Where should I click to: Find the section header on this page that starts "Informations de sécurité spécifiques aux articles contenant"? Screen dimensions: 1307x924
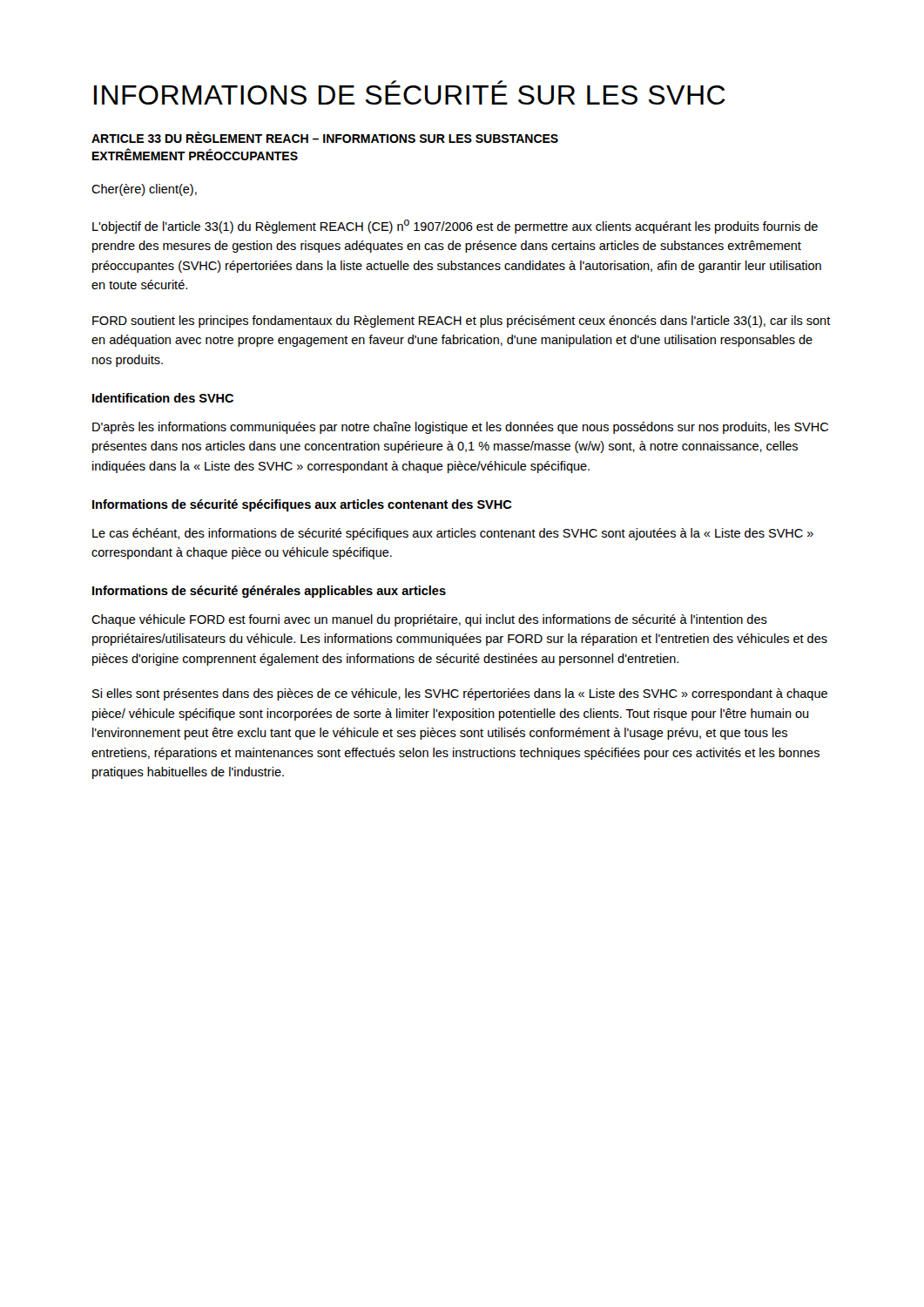coord(302,505)
